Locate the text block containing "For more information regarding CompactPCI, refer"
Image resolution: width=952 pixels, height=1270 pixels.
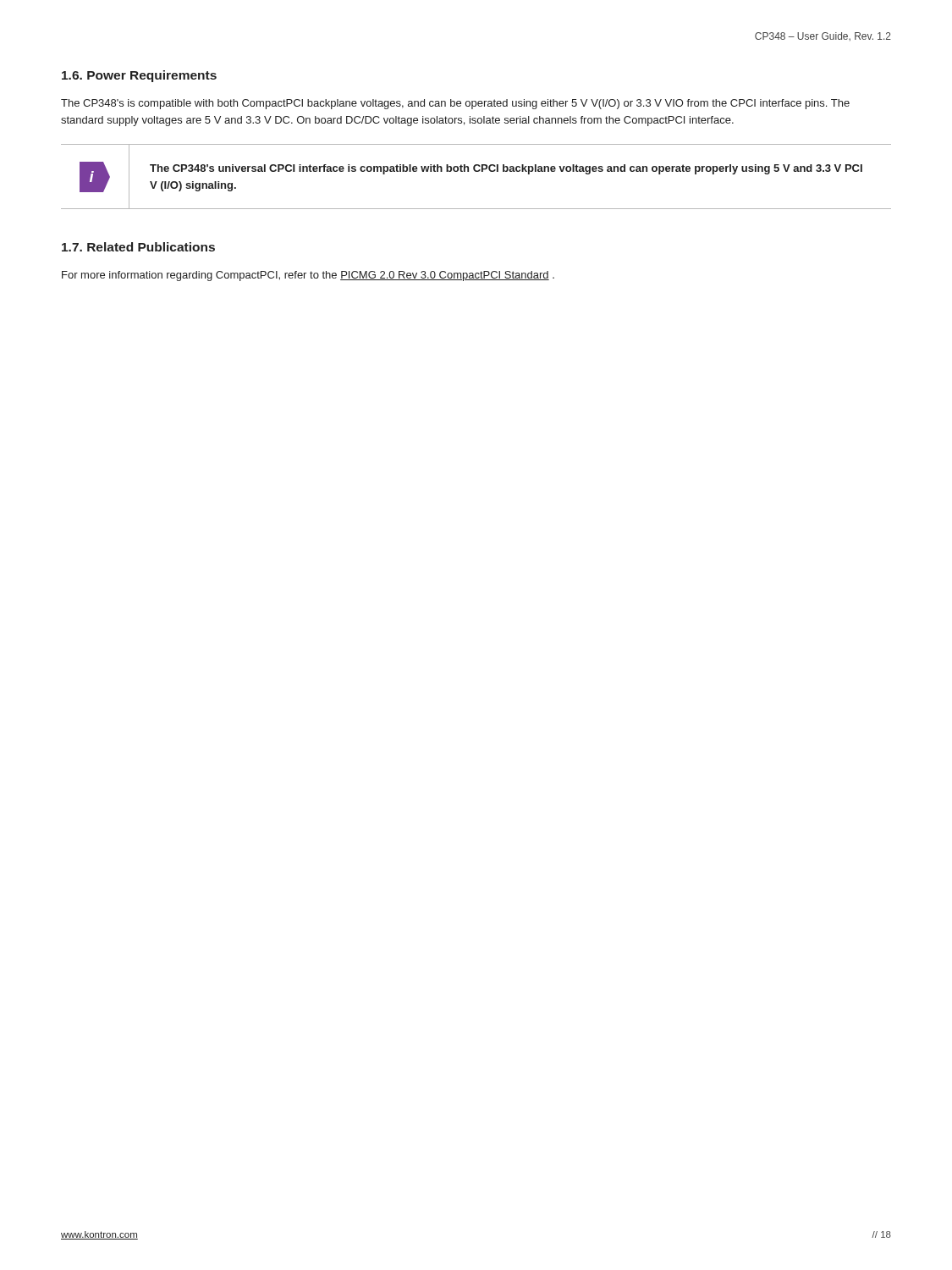tap(308, 275)
